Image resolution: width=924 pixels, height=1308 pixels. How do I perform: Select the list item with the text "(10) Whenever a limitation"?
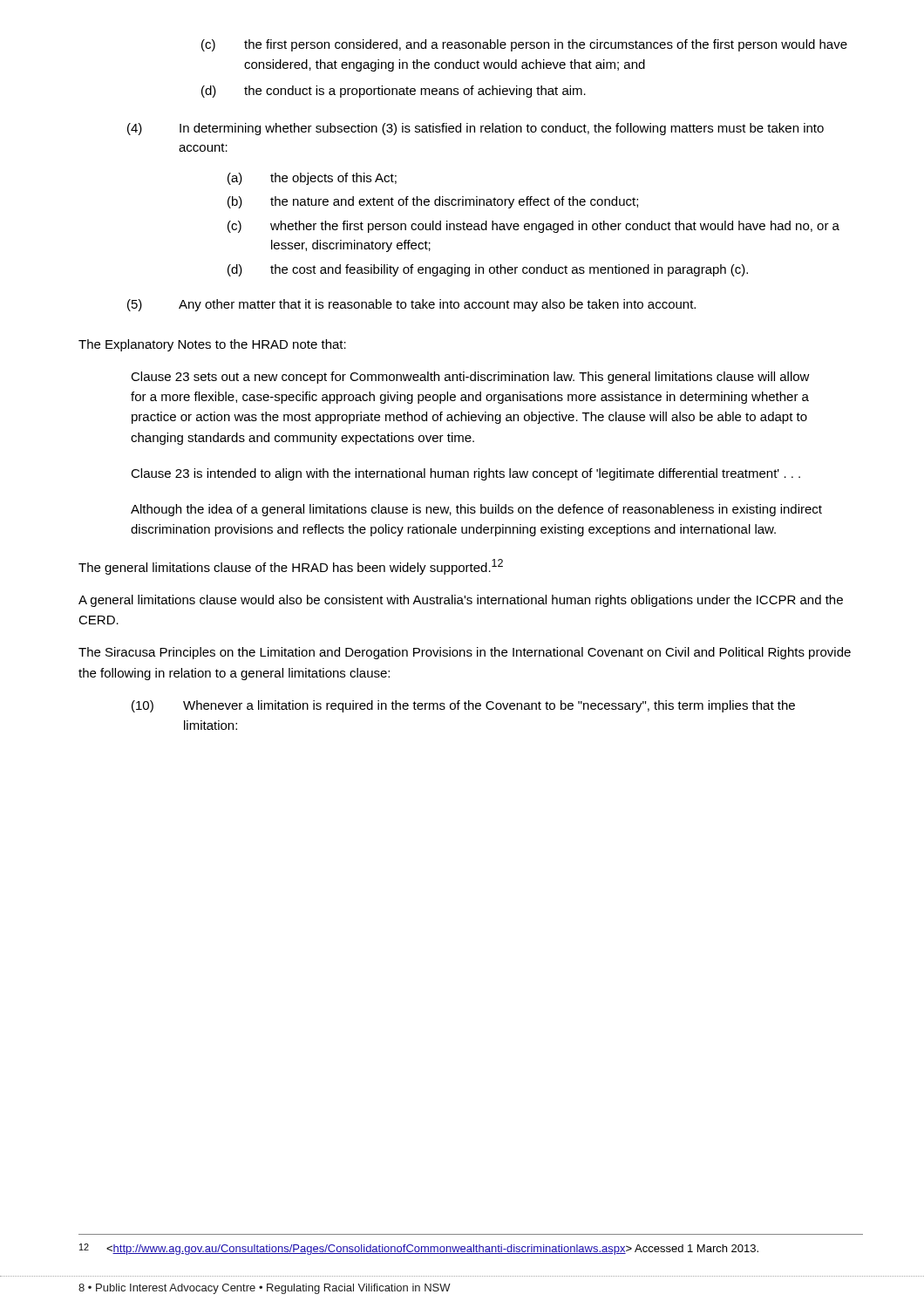[479, 715]
